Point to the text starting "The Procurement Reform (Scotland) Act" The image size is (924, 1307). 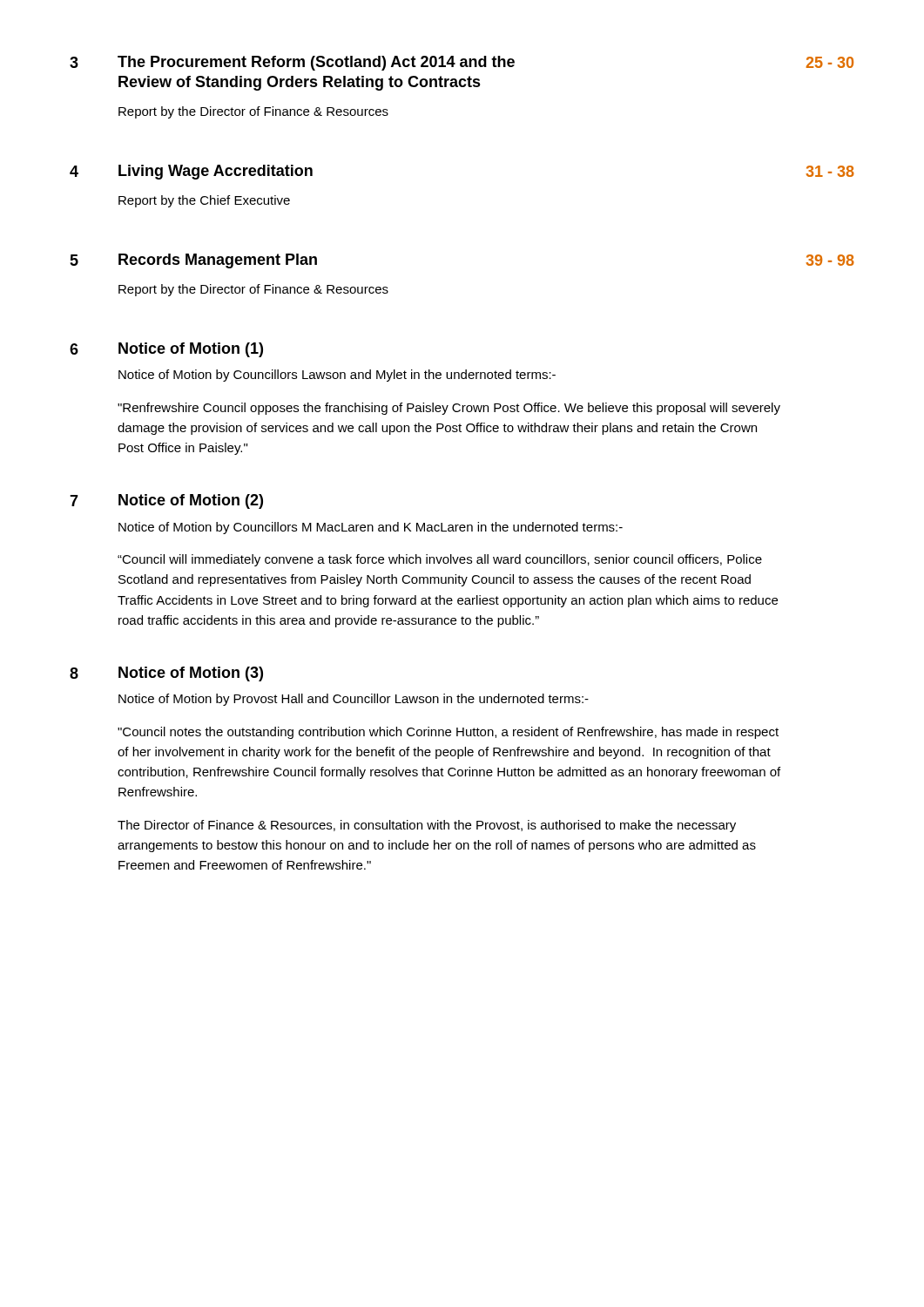(x=451, y=73)
